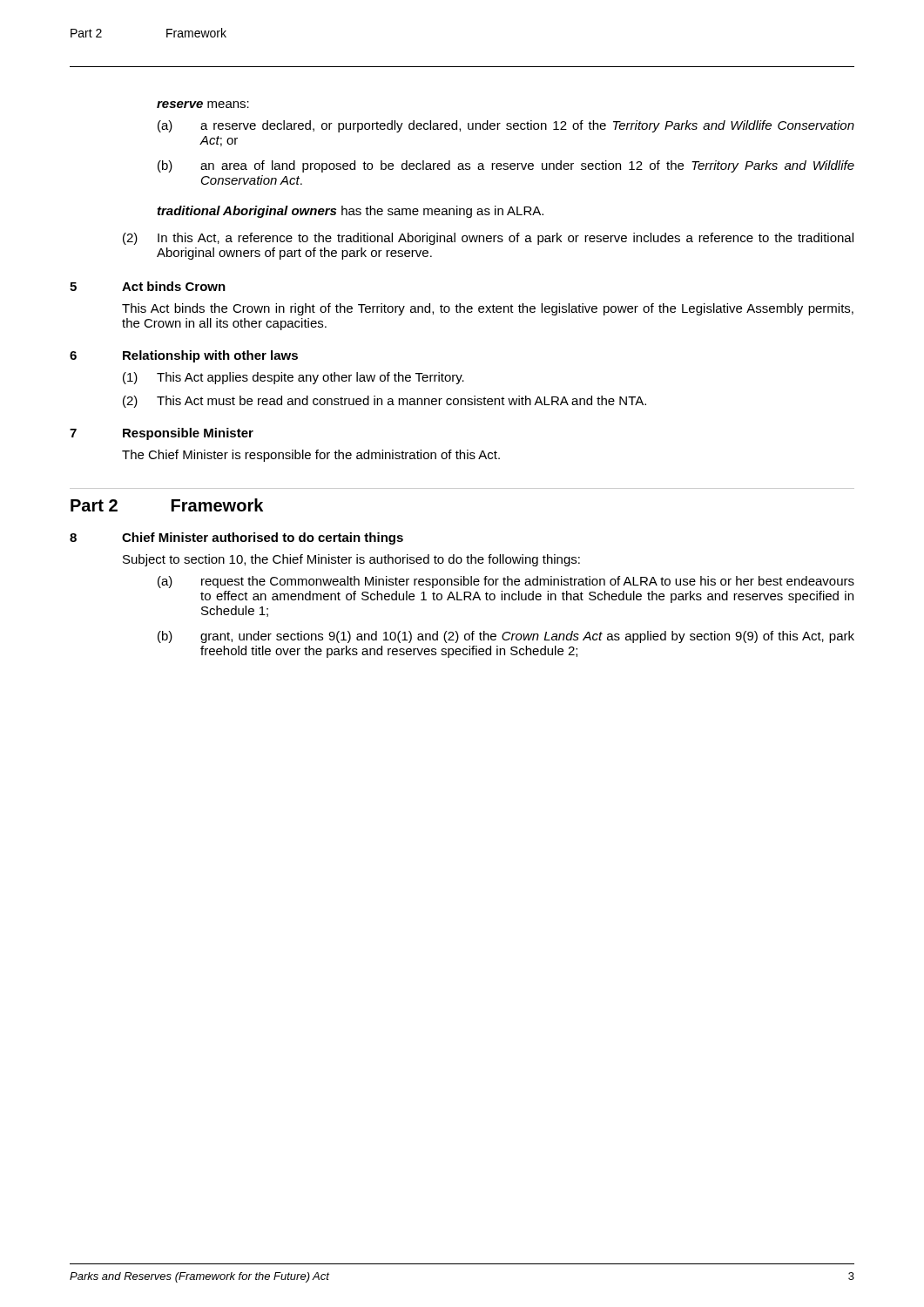The height and width of the screenshot is (1307, 924).
Task: Find the list item that says "(1) This Act"
Action: (293, 378)
